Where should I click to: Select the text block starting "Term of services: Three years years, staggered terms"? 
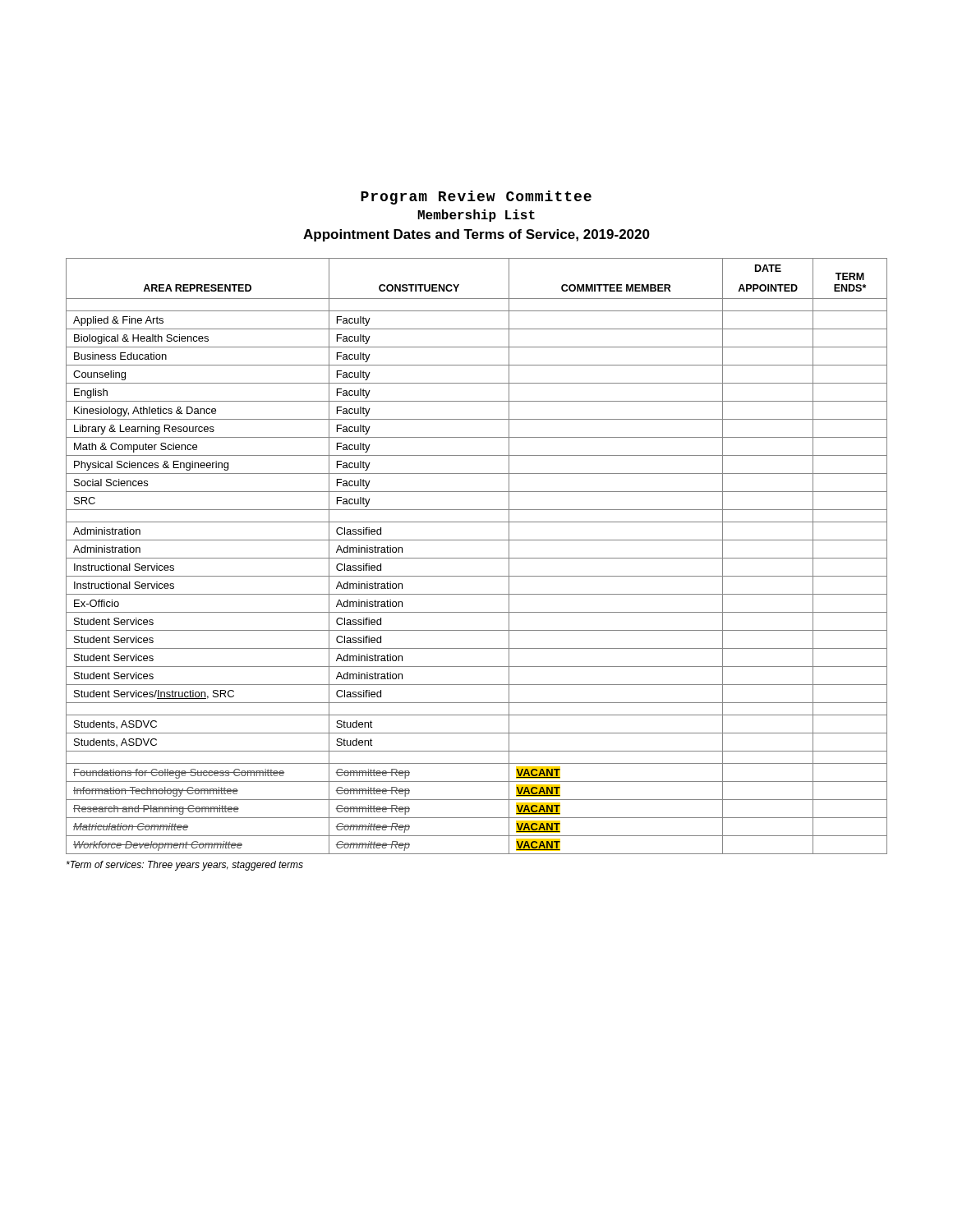click(184, 865)
